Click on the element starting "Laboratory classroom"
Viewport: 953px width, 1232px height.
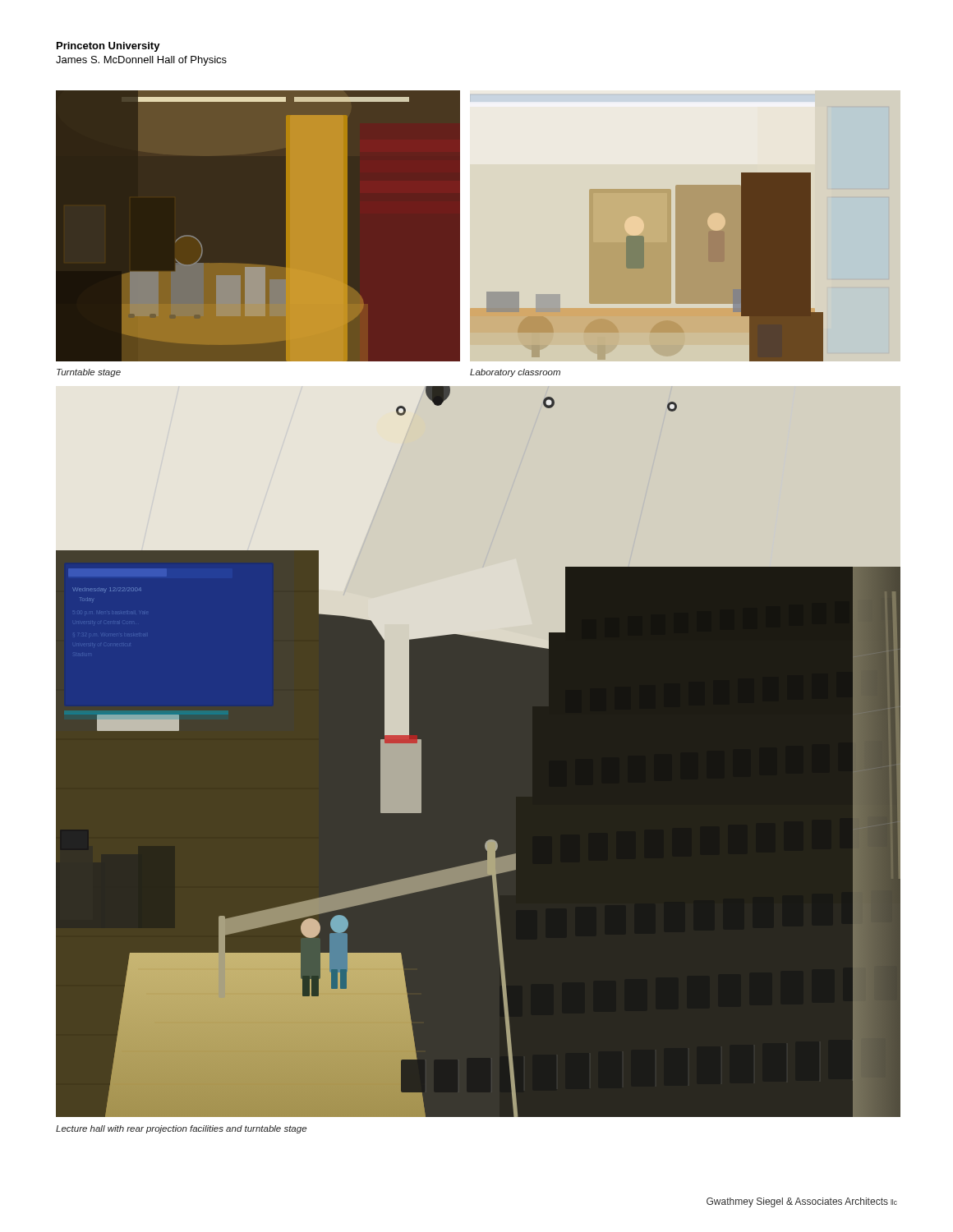[515, 372]
